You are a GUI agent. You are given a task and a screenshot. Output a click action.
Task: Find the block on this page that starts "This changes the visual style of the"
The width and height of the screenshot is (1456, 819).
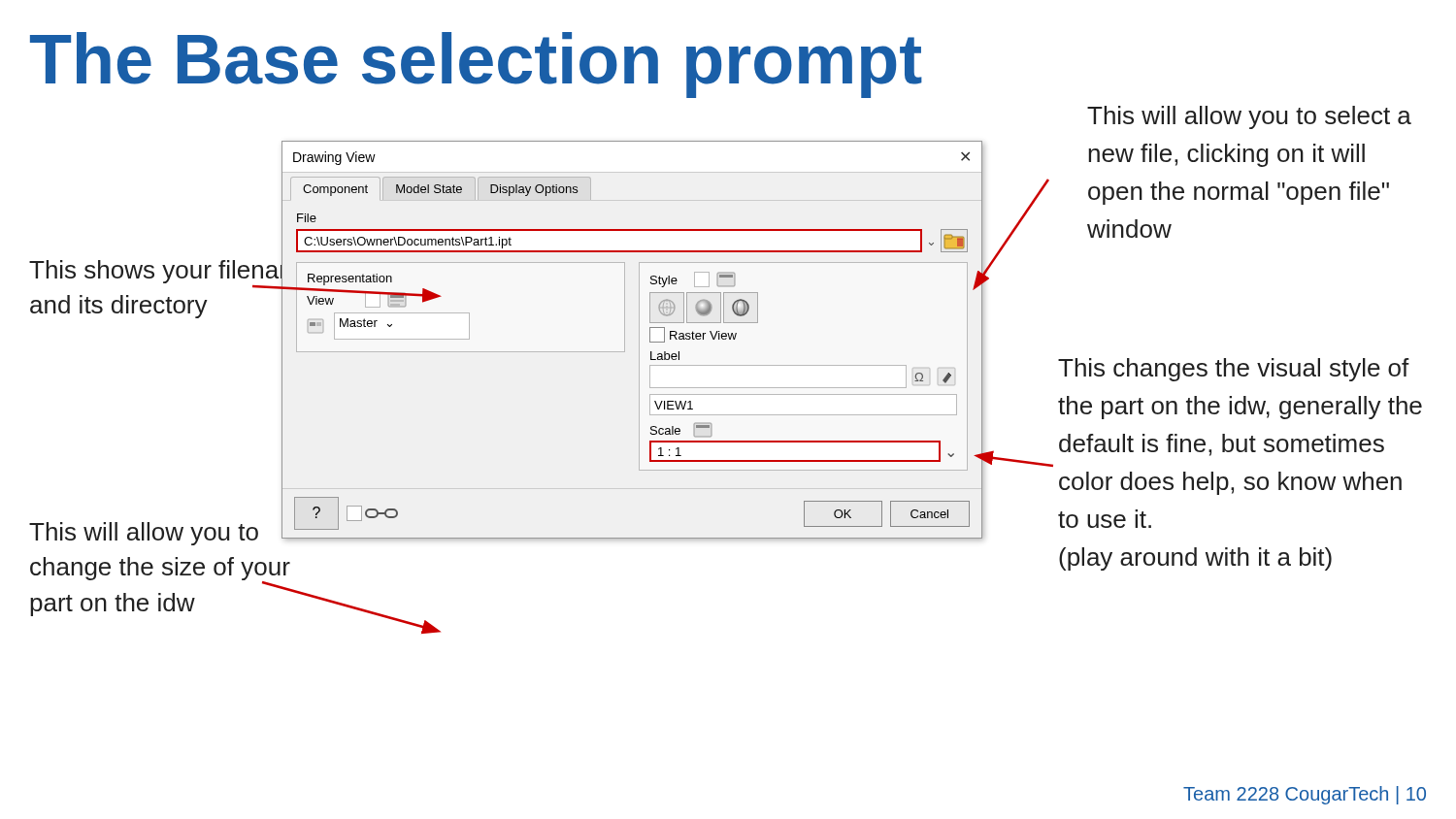pyautogui.click(x=1240, y=462)
